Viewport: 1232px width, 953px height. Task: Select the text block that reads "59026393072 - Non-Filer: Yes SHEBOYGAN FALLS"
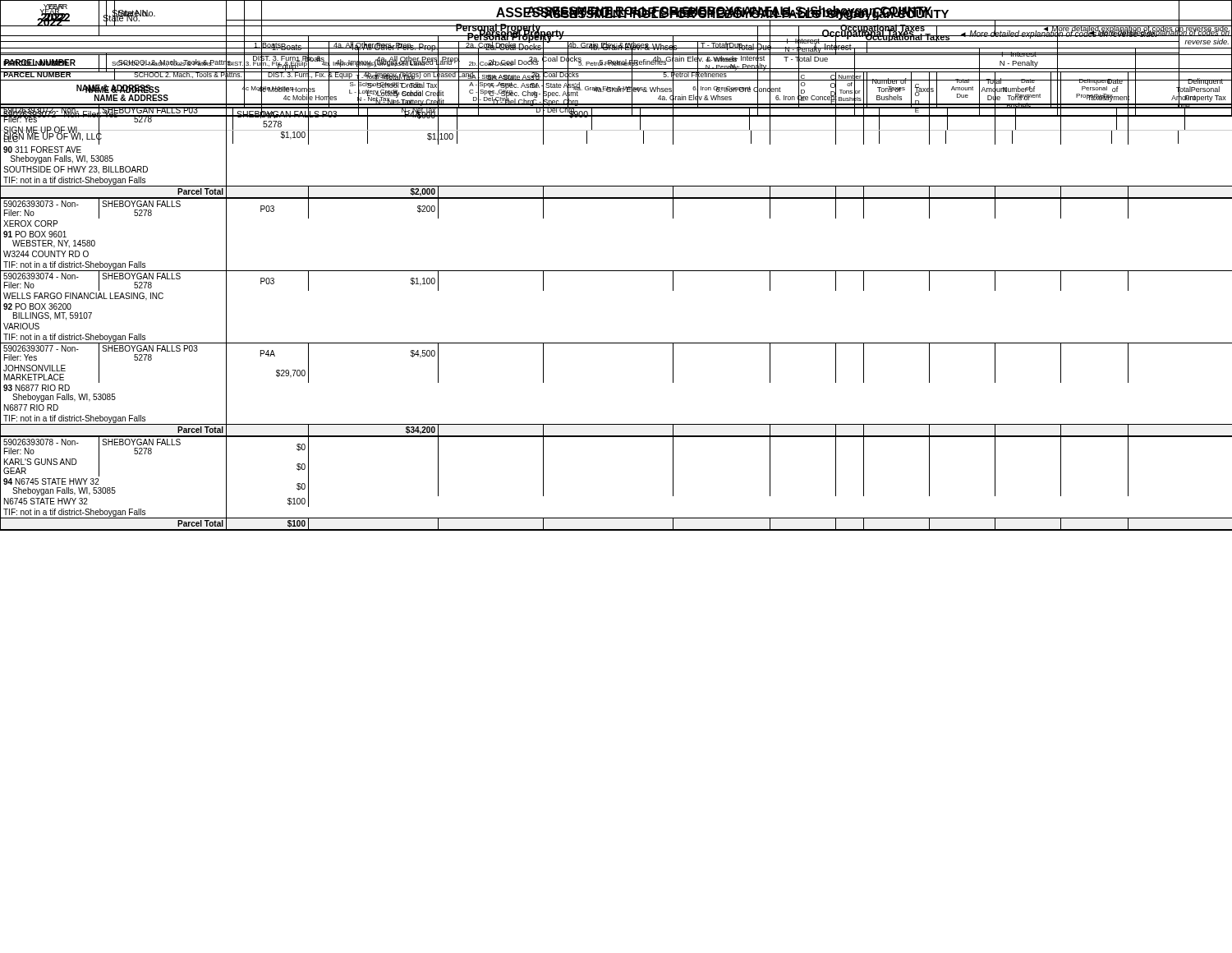(x=616, y=119)
